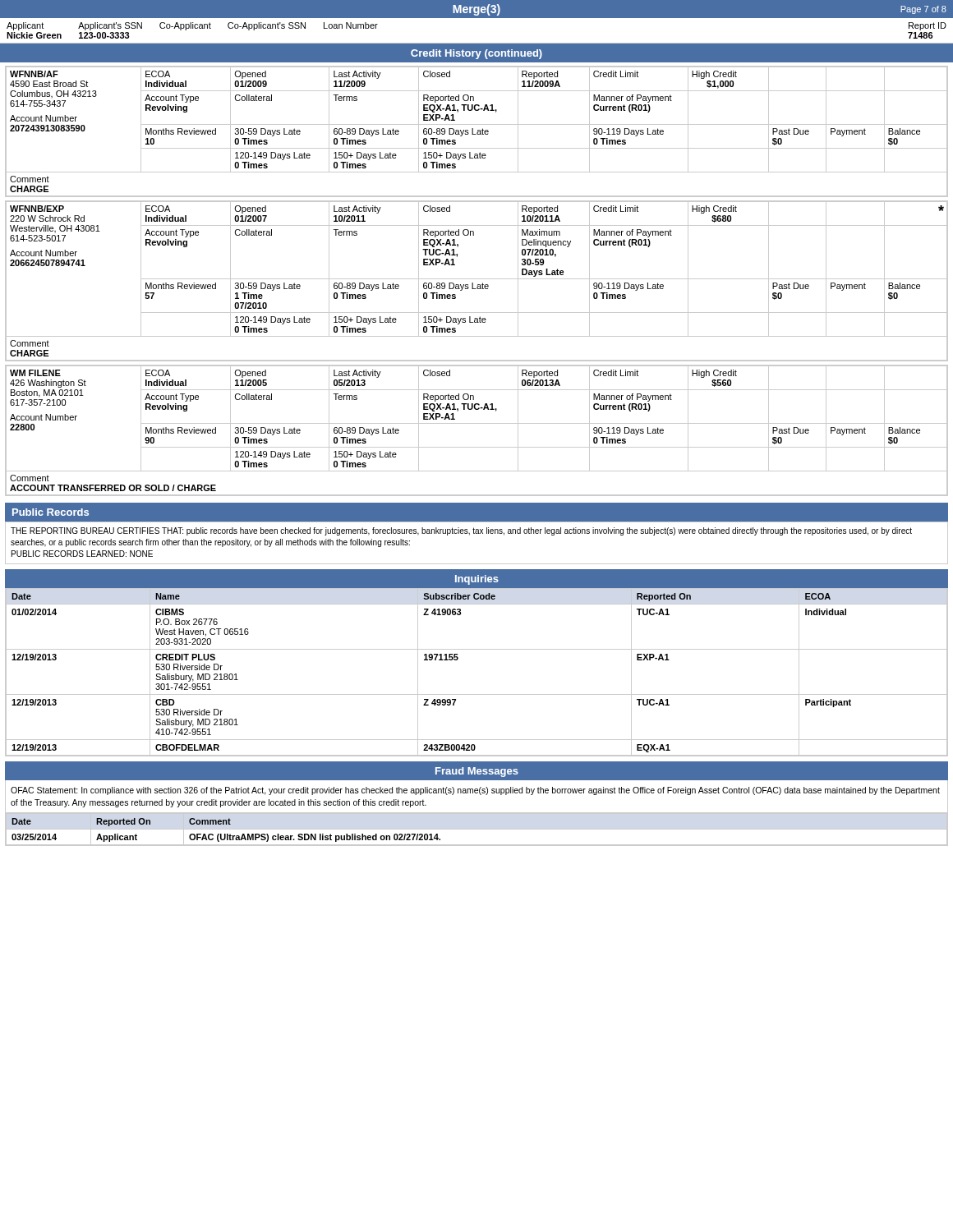Locate the block of text that opens with "ApplicantNickie Green Applicant's SSN123-00-3333 Co-Applicant Co-Applicant's SSN Loan"
This screenshot has width=953, height=1232.
click(24, 26)
